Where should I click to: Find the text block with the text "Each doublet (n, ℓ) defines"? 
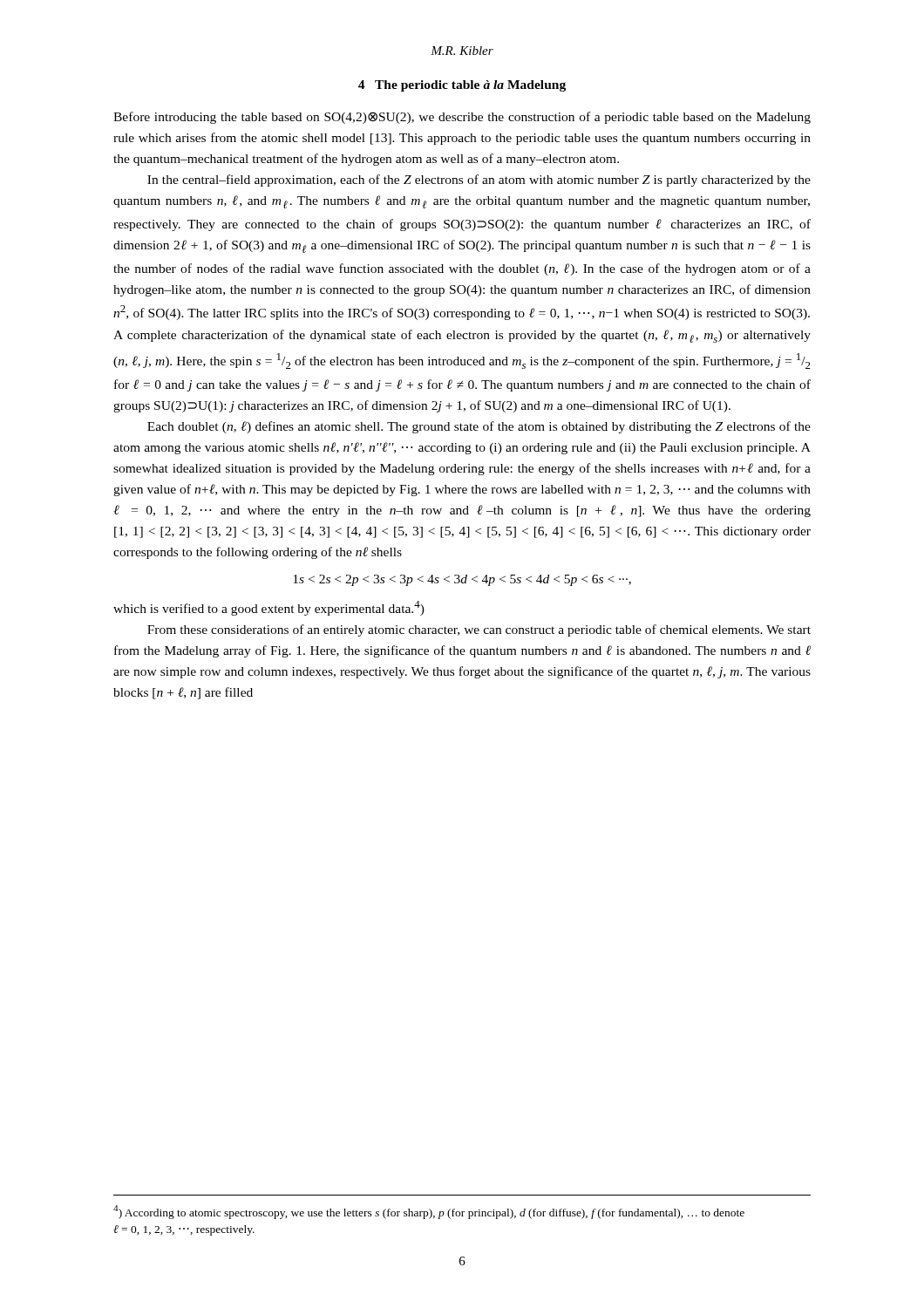(x=462, y=489)
